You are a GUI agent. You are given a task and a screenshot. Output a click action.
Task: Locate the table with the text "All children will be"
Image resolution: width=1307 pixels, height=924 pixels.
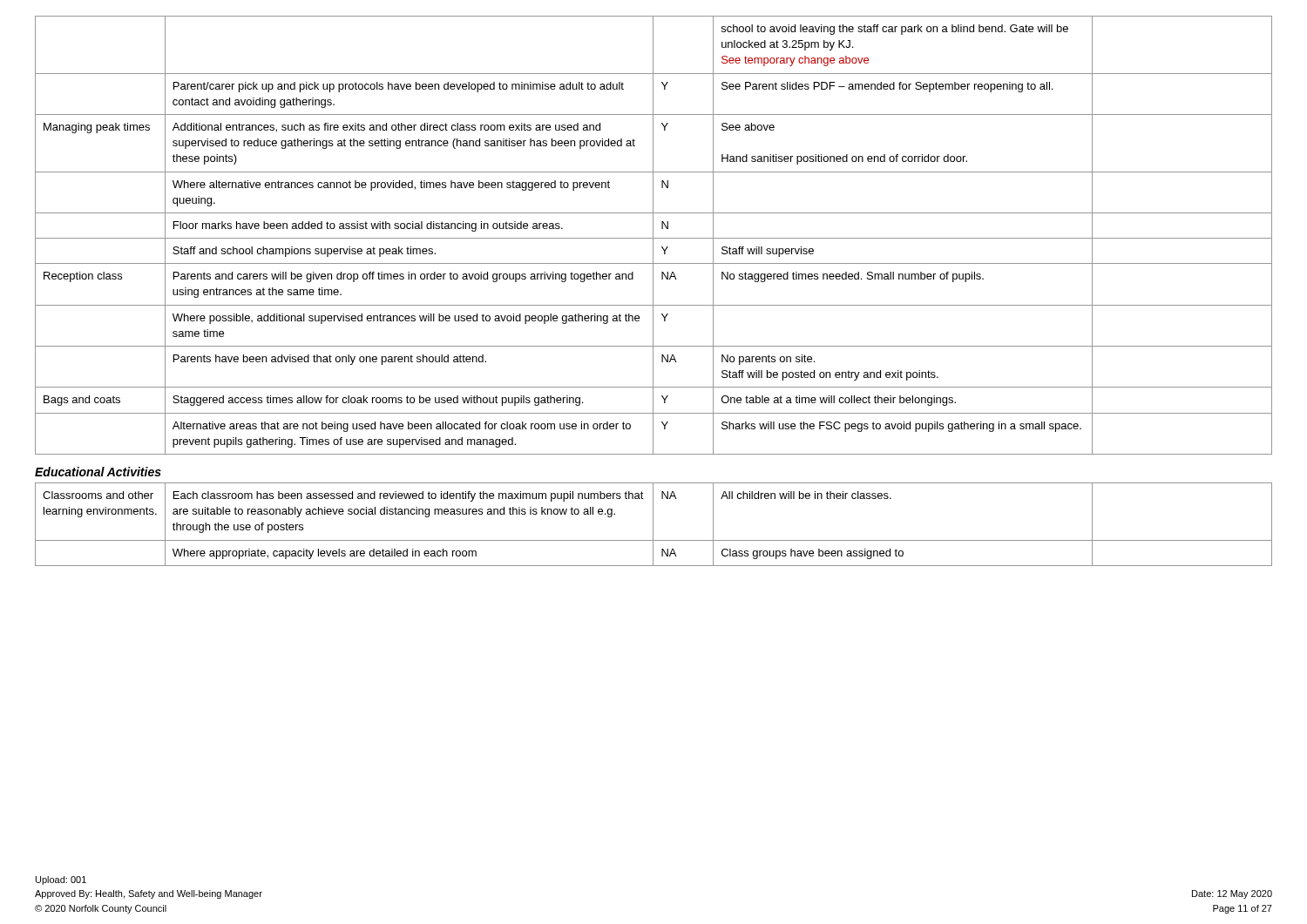coord(654,524)
